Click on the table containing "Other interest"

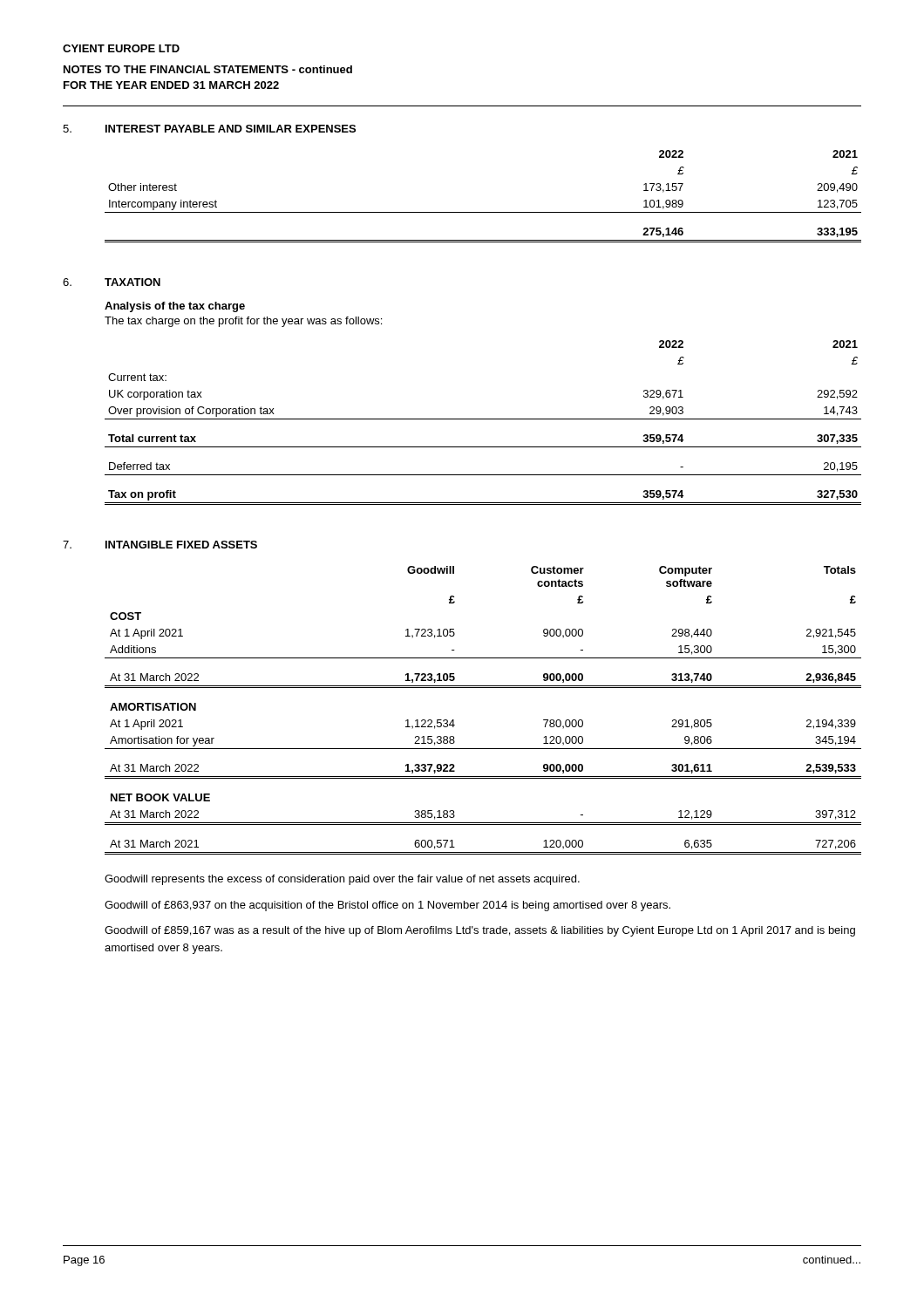click(483, 200)
